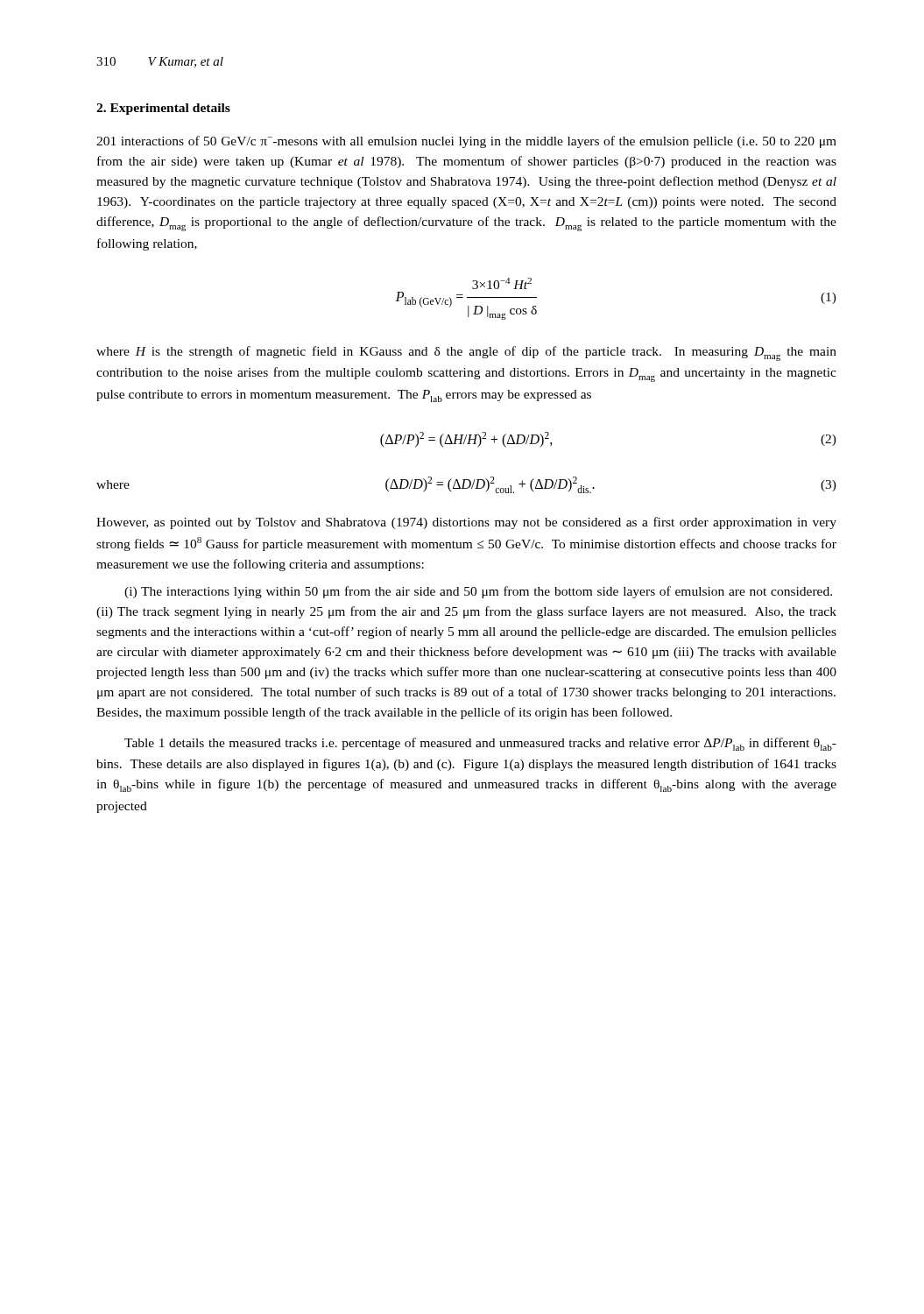Select the text block starting "Plab (GeV/c) ="
The height and width of the screenshot is (1314, 924).
point(502,283)
